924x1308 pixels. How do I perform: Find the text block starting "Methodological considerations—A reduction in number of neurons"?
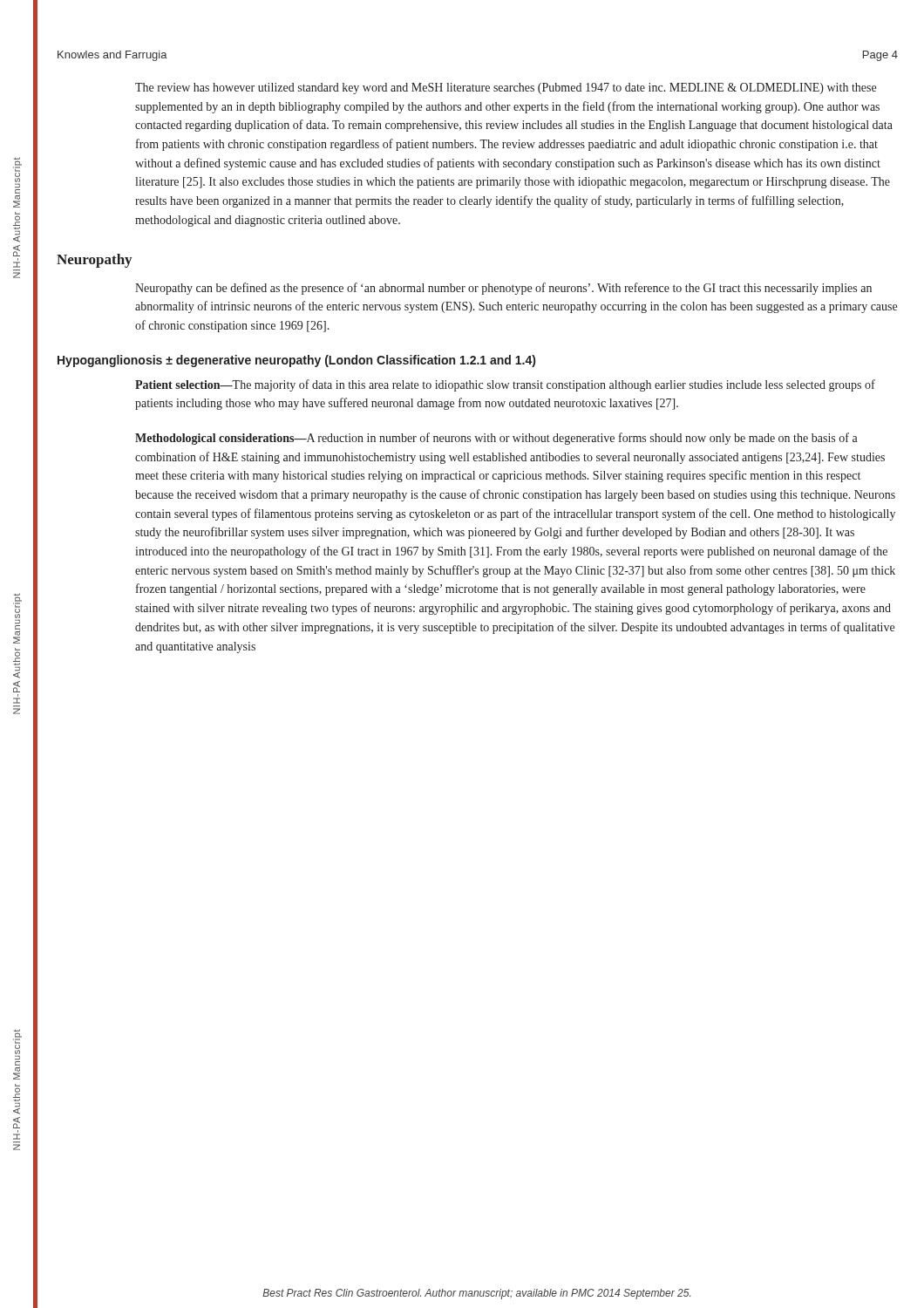point(515,542)
